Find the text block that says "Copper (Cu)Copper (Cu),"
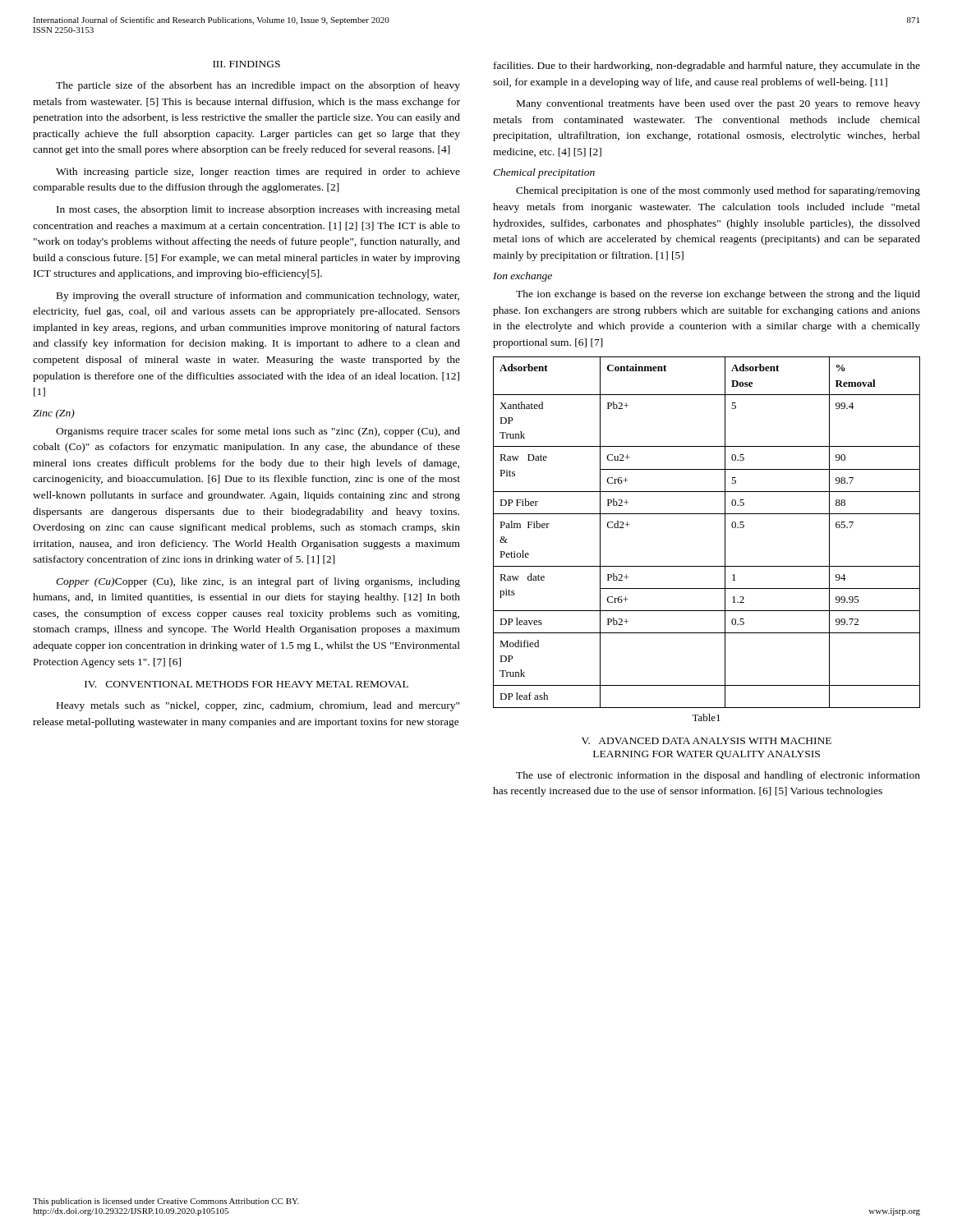Viewport: 953px width, 1232px height. 246,621
